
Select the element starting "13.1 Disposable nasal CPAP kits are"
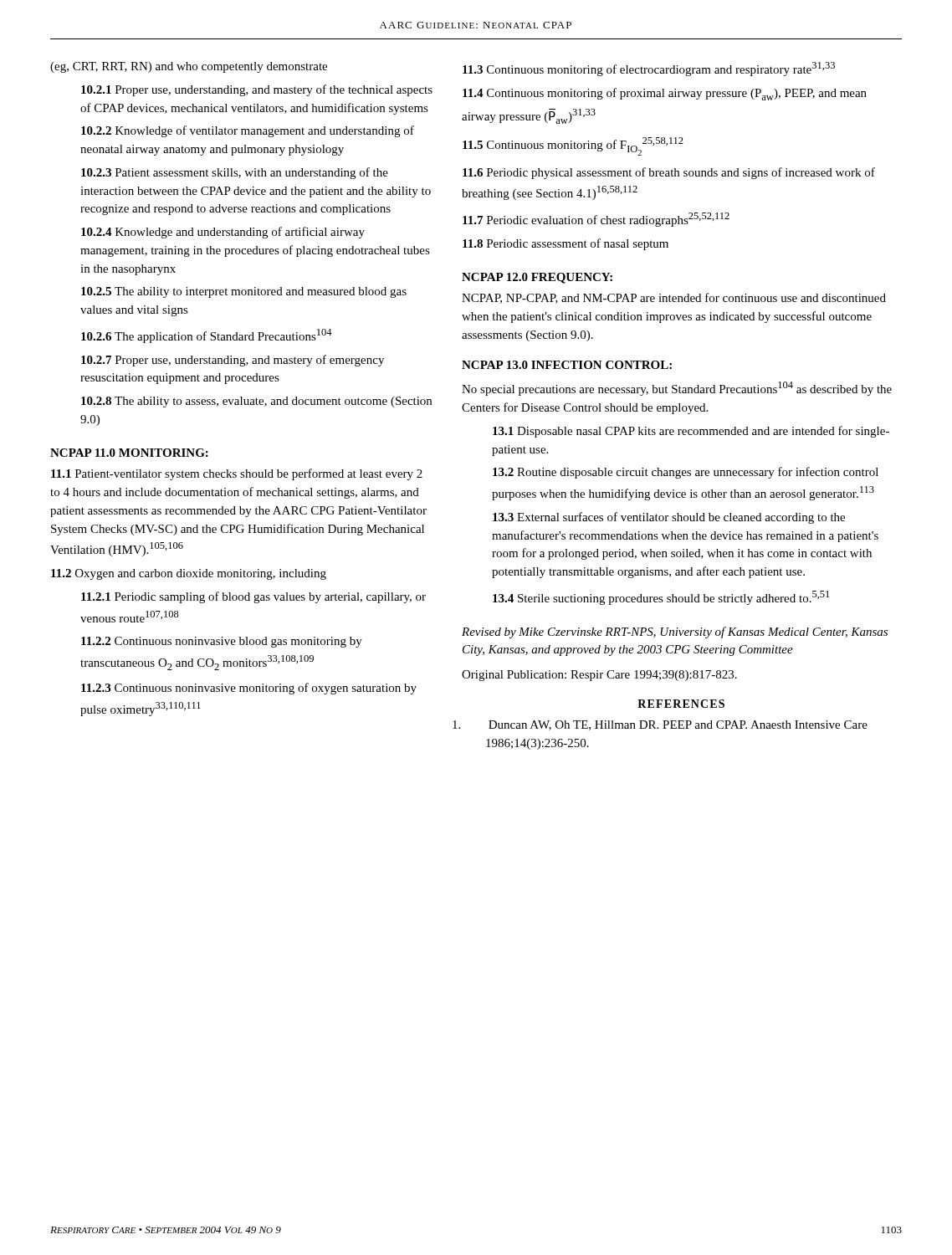pos(691,440)
